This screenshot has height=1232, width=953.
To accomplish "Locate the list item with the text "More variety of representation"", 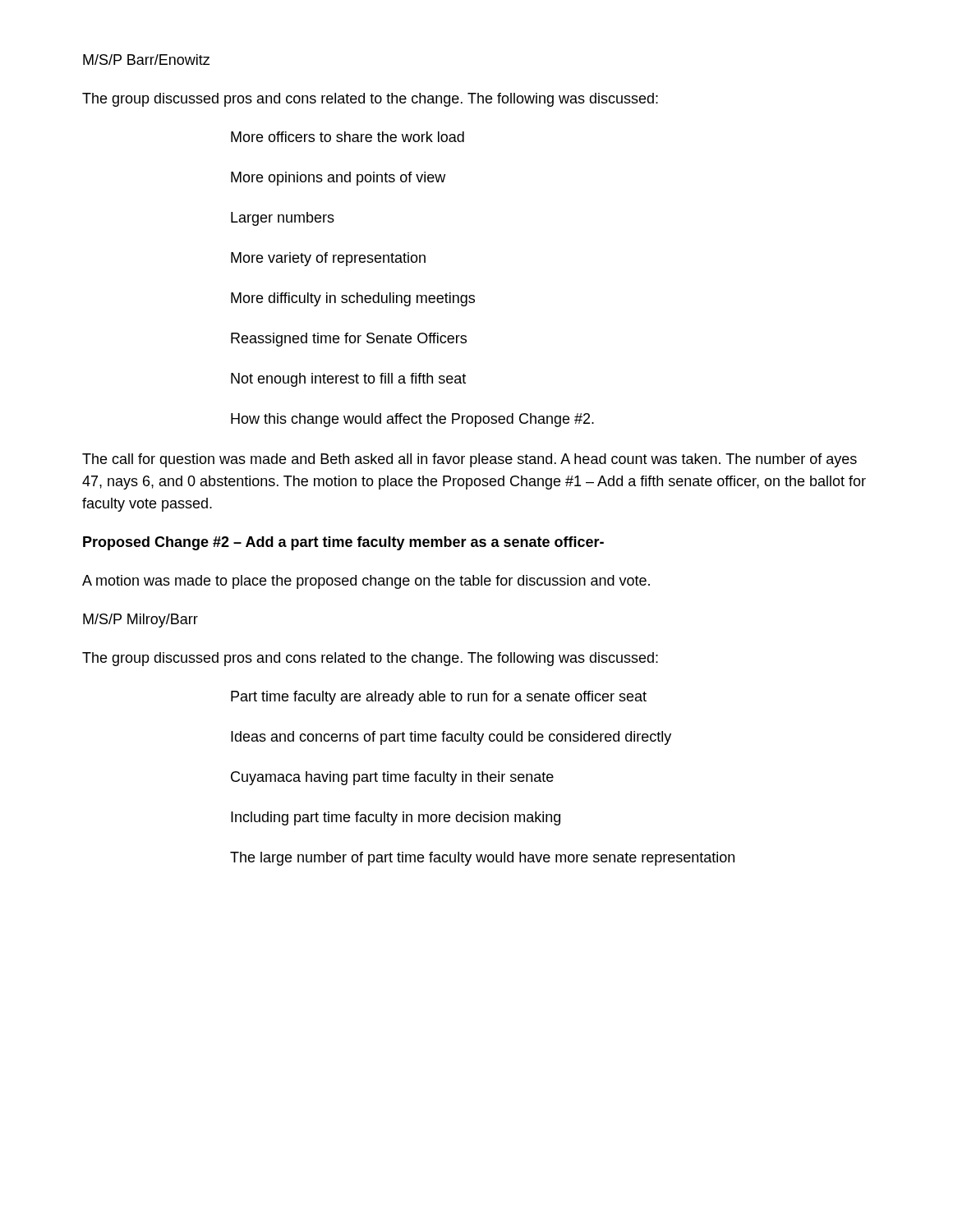I will pyautogui.click(x=328, y=258).
